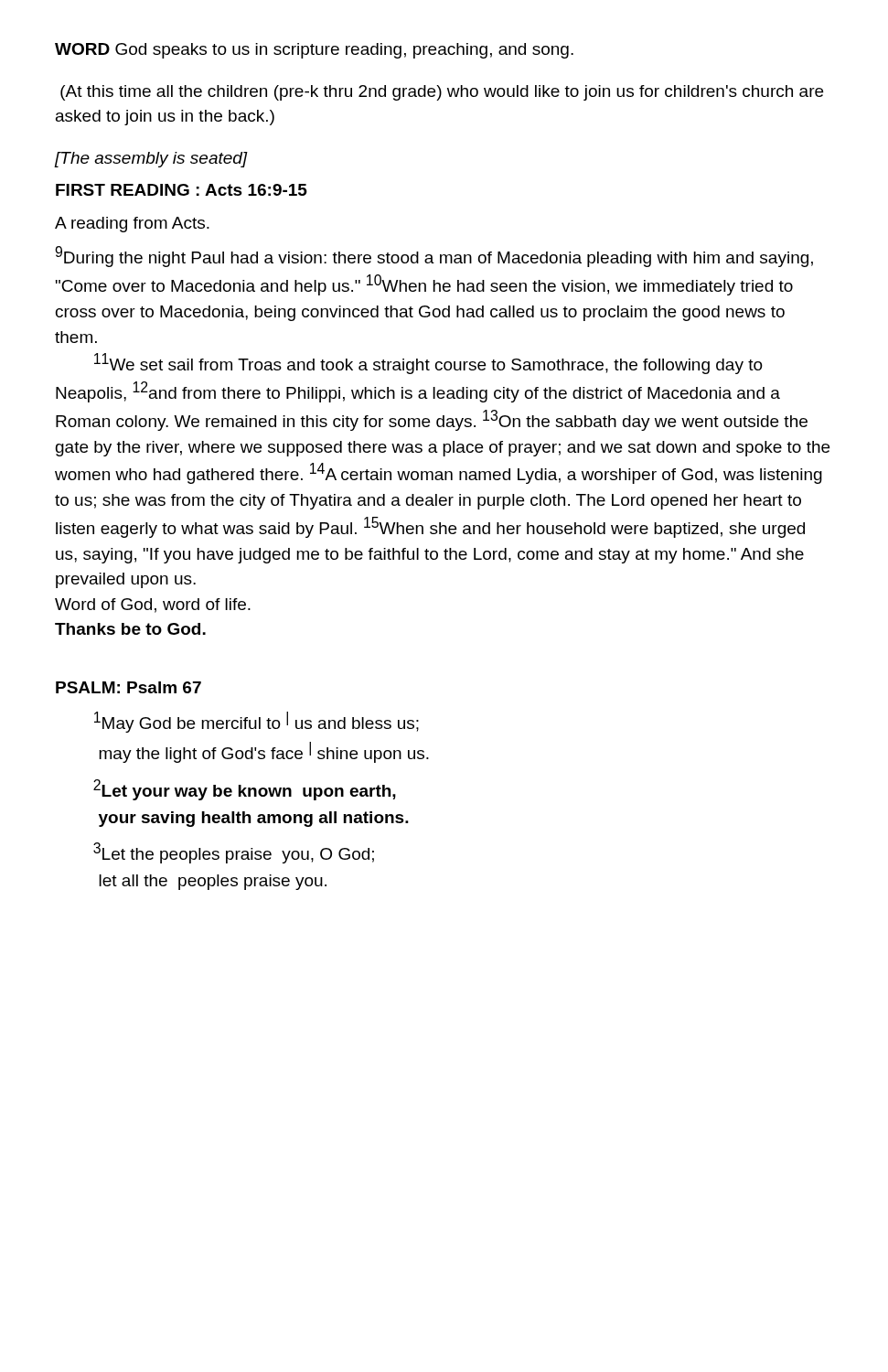888x1372 pixels.
Task: Where does it say "FIRST READING : Acts 16:9-15"?
Action: click(182, 190)
